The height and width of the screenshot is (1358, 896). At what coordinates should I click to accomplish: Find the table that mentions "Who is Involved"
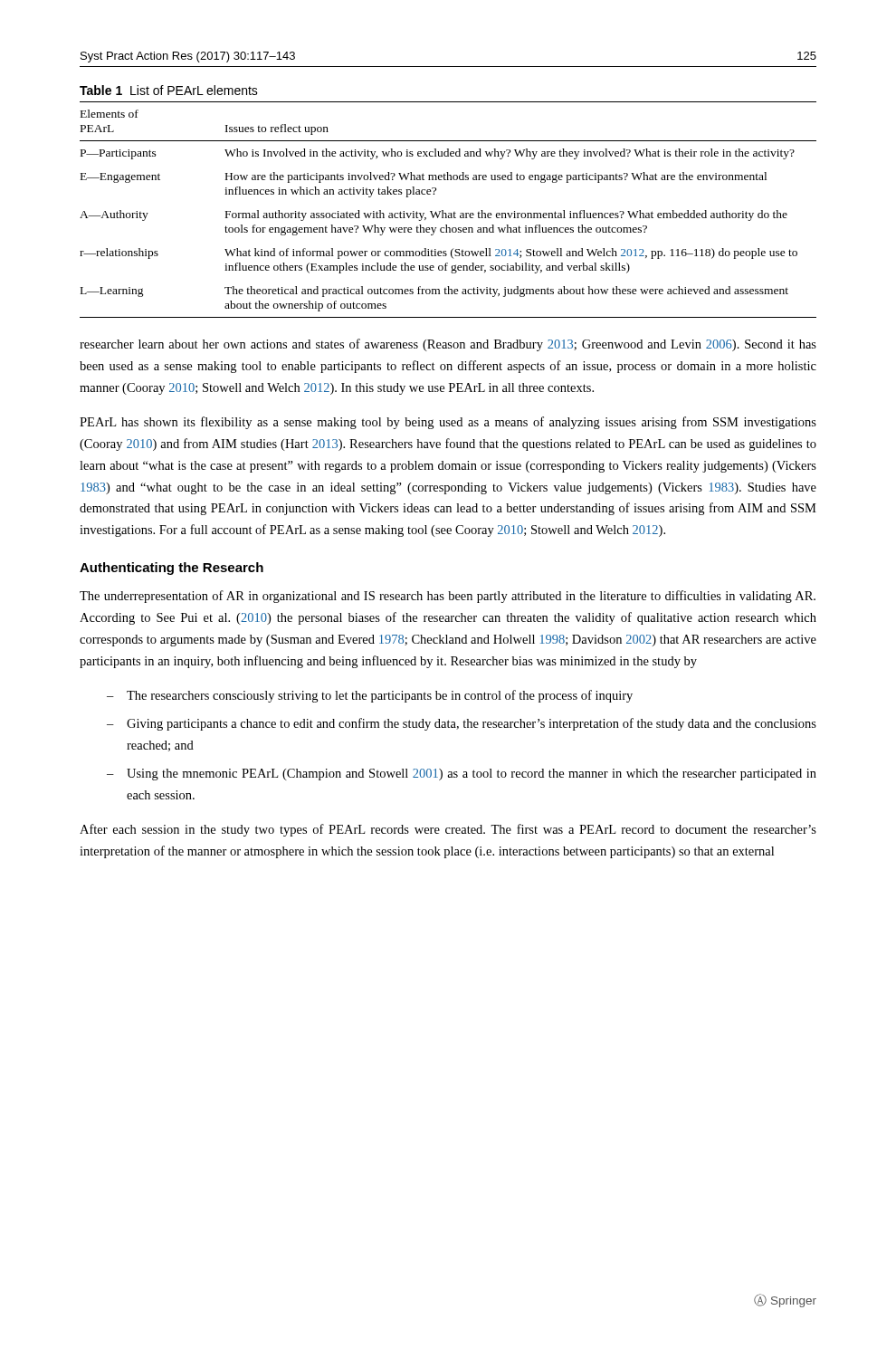(x=448, y=210)
